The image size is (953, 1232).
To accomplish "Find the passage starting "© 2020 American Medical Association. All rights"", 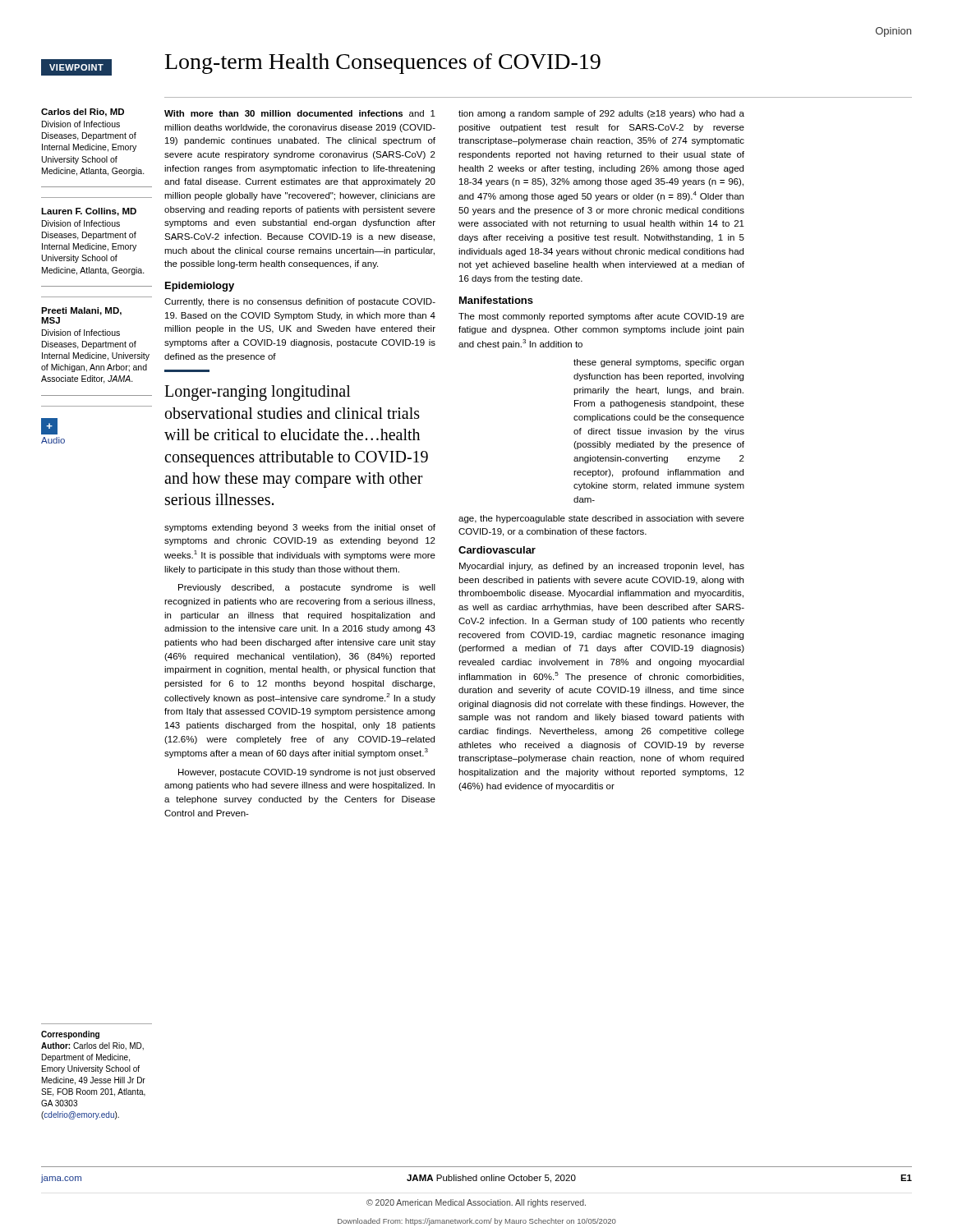I will [476, 1202].
